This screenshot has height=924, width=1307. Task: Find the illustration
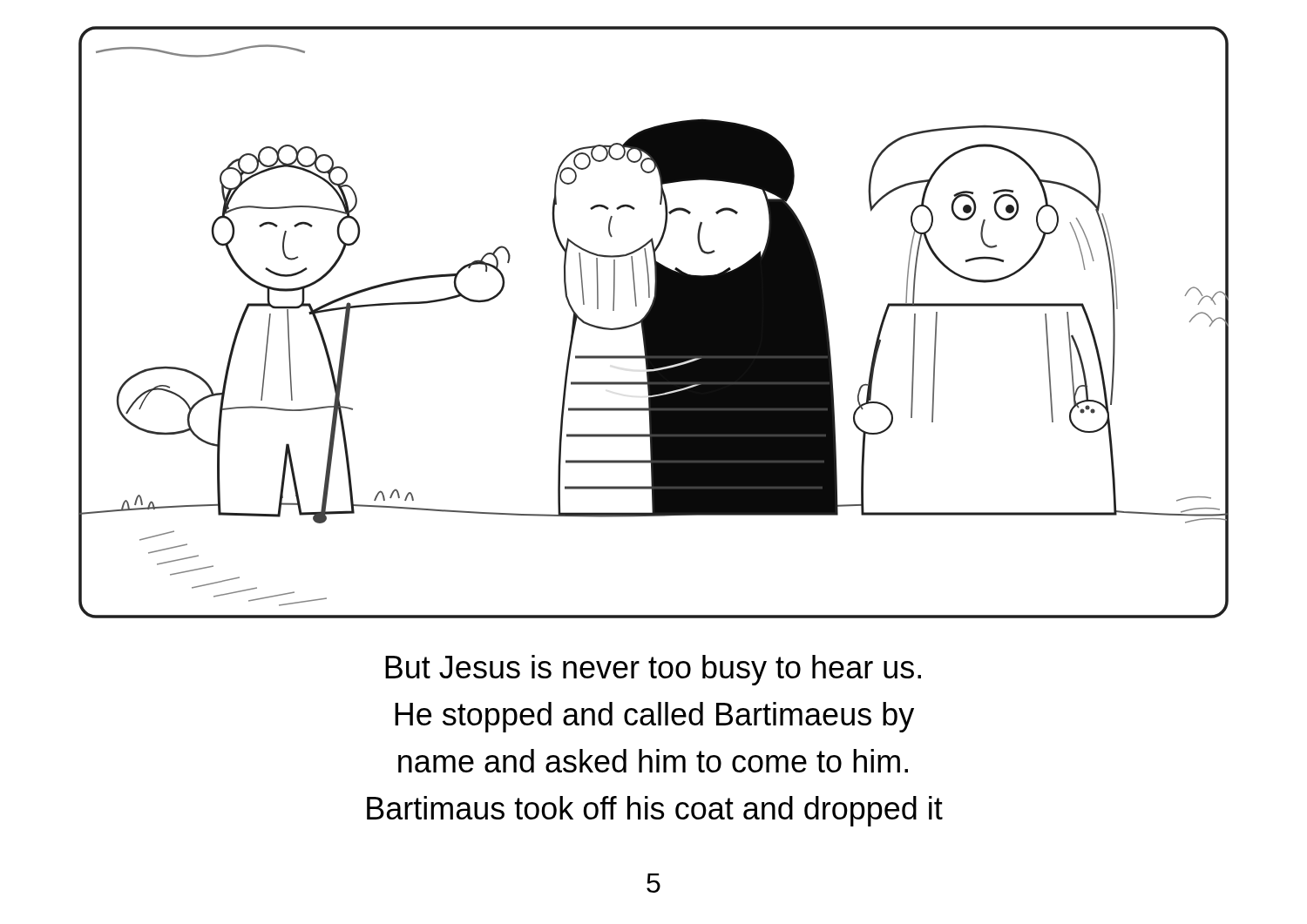click(x=654, y=322)
